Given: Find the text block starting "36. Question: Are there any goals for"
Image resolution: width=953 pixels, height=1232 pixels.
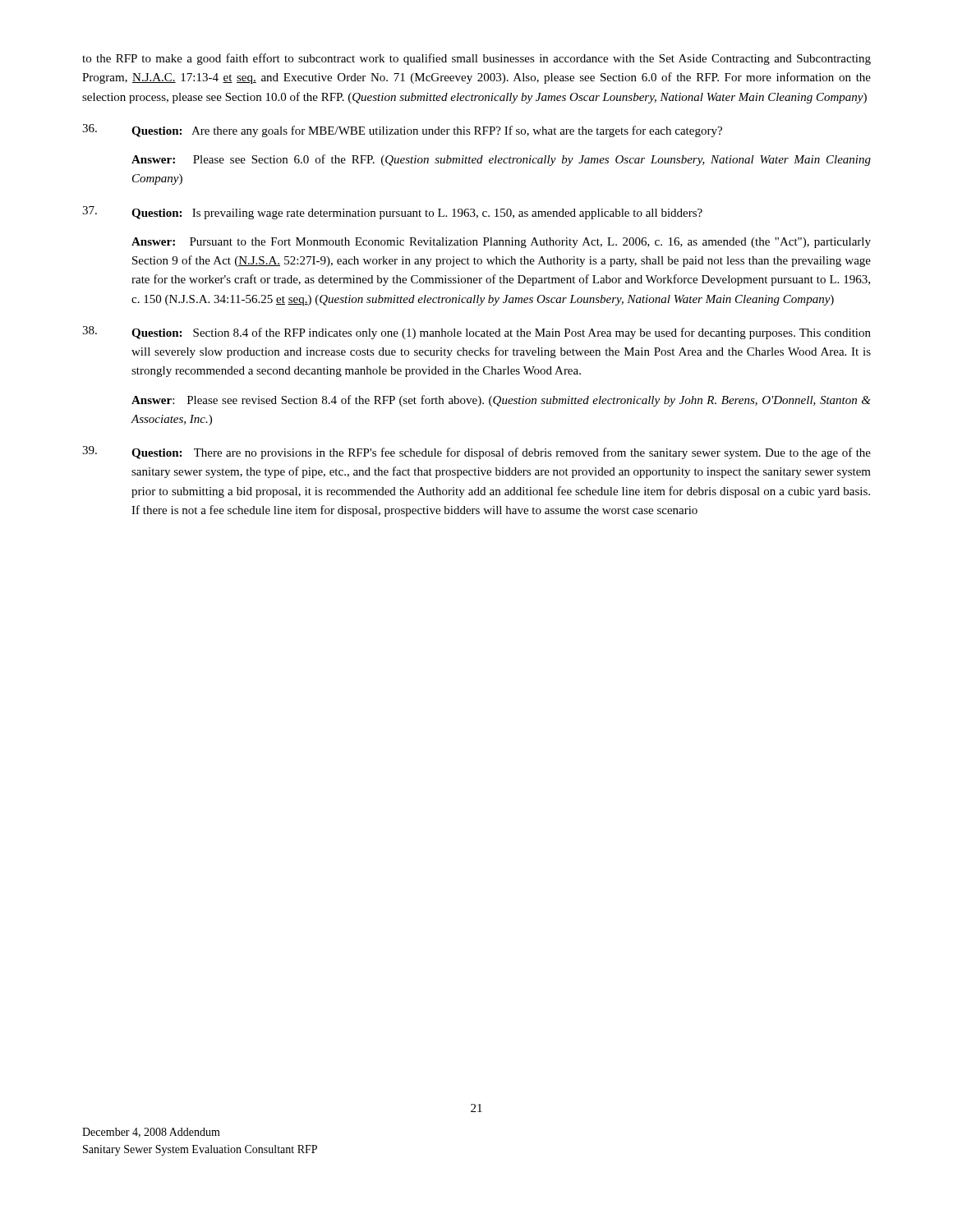Looking at the screenshot, I should coord(476,131).
